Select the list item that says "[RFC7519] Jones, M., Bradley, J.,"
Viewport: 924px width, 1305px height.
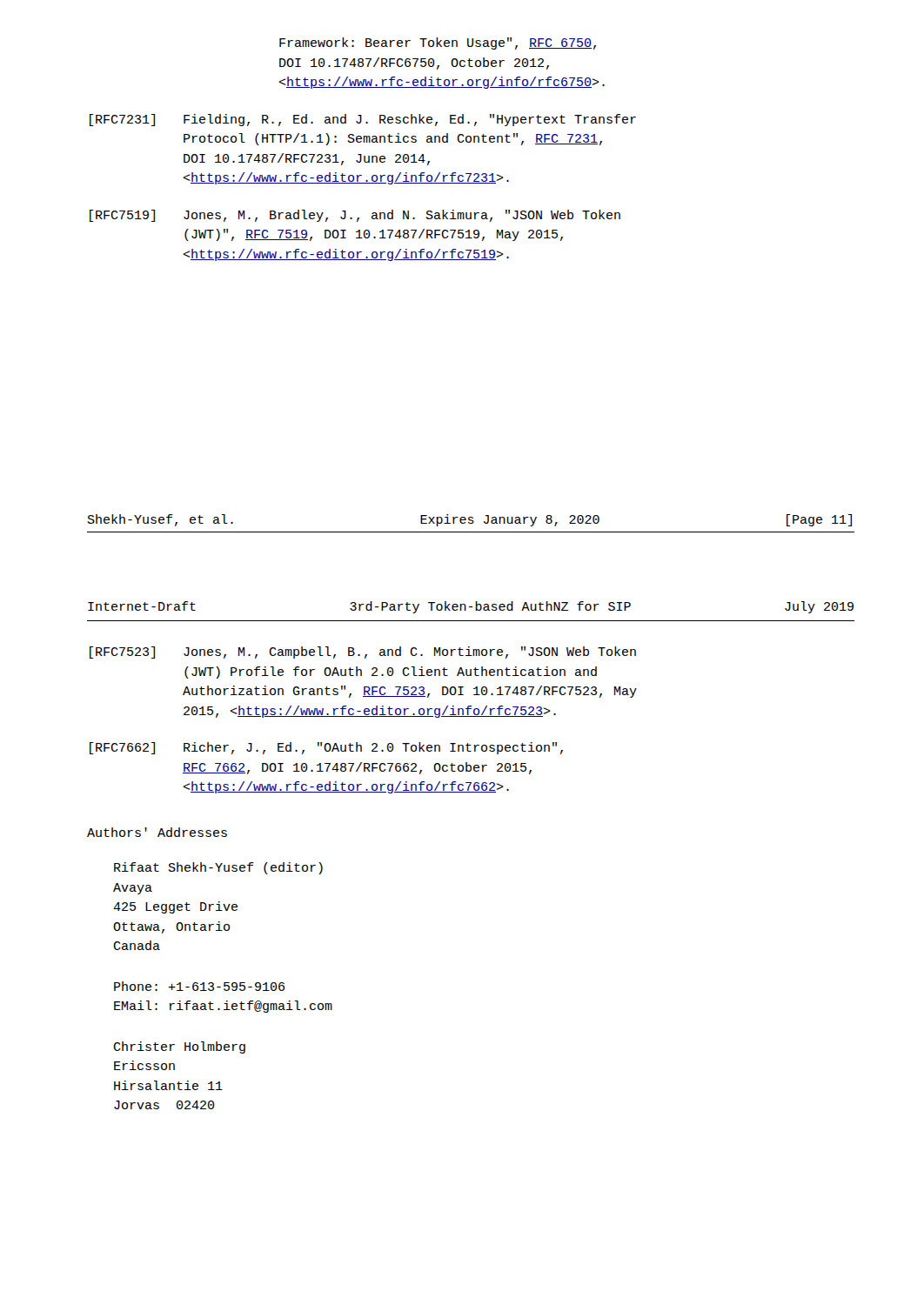click(471, 236)
